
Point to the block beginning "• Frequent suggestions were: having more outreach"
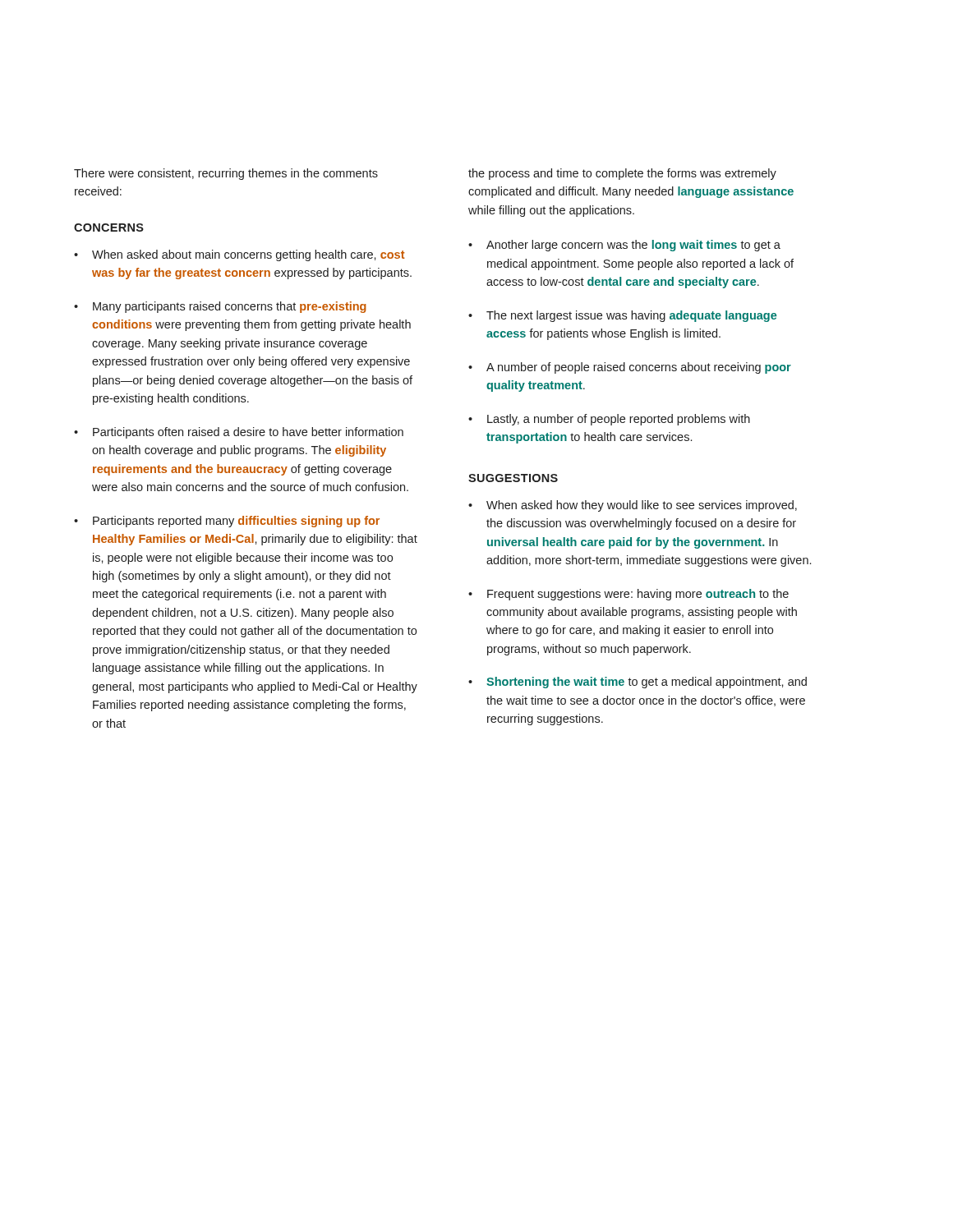click(x=641, y=621)
